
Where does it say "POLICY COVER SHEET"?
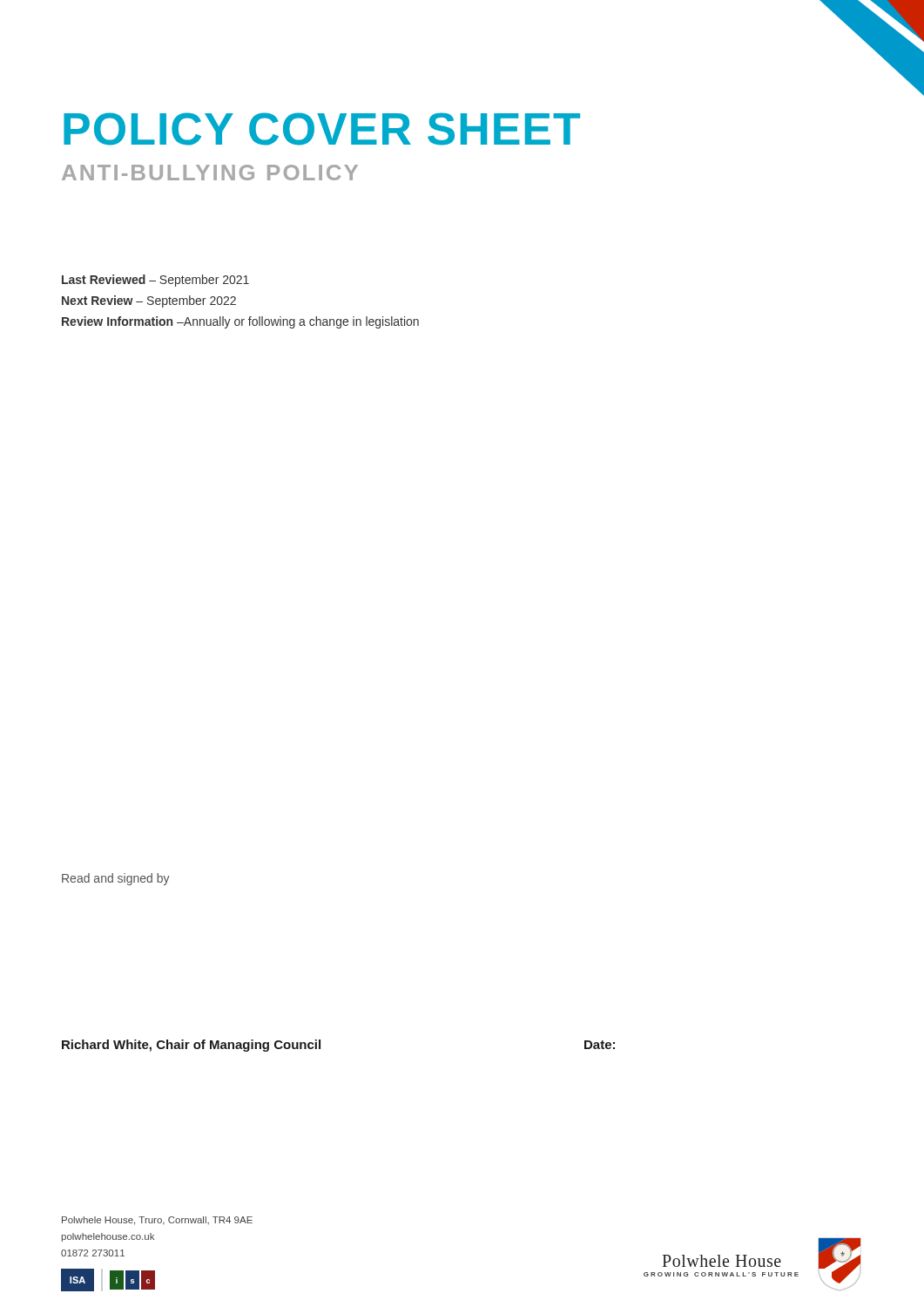[x=321, y=129]
